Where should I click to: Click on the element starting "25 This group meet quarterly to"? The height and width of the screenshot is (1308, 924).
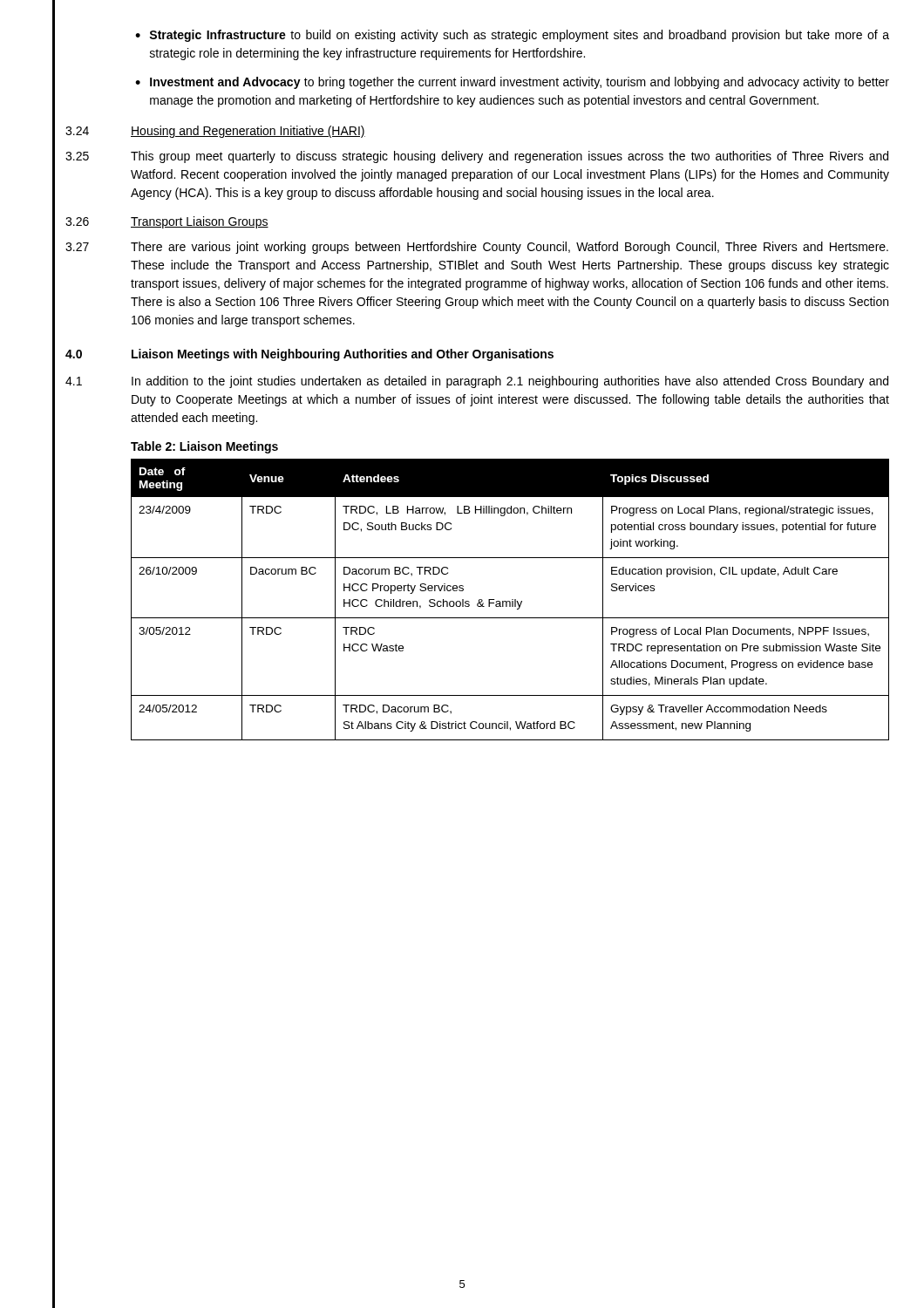(x=477, y=175)
